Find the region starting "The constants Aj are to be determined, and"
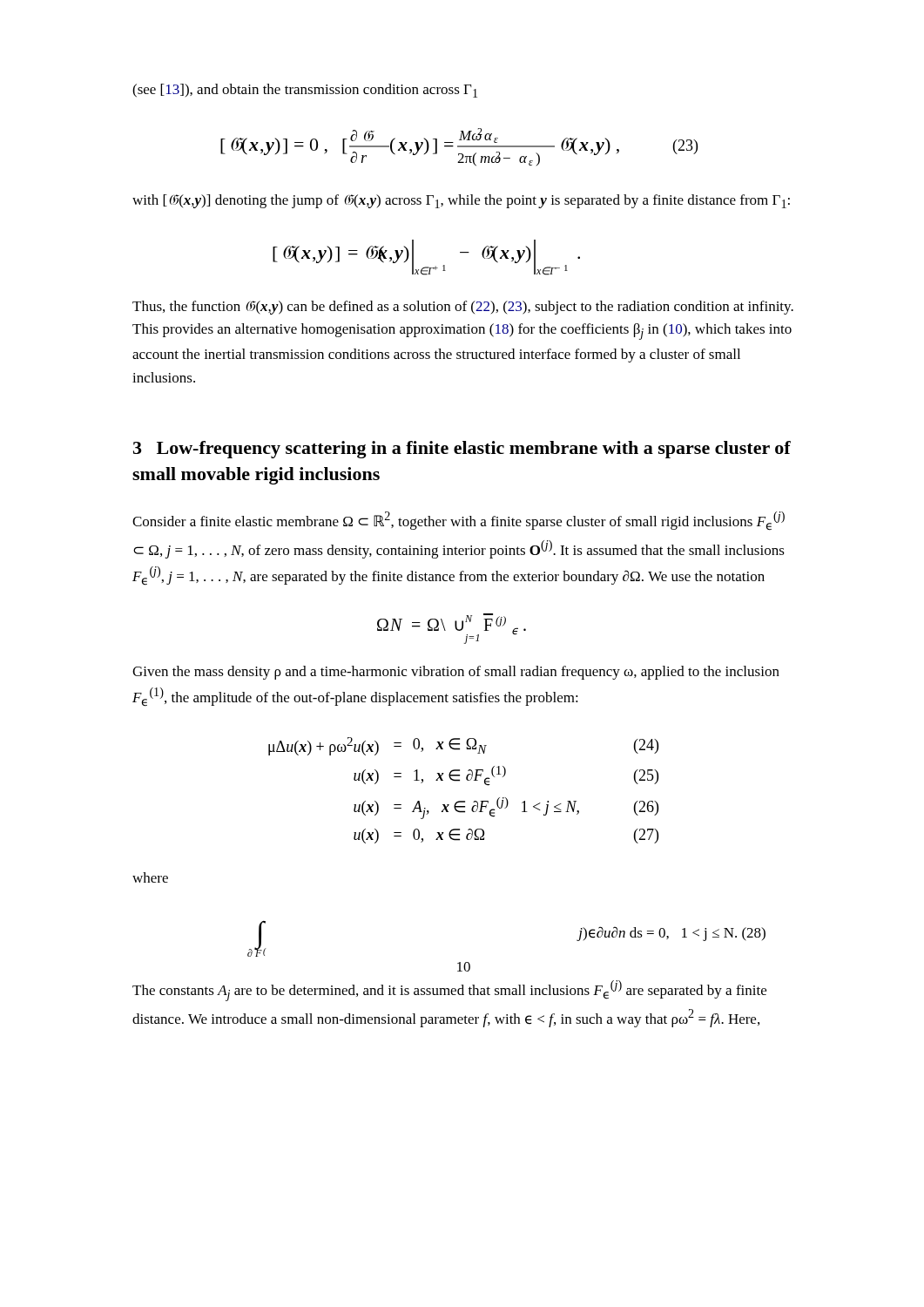This screenshot has width=924, height=1307. [x=450, y=1002]
